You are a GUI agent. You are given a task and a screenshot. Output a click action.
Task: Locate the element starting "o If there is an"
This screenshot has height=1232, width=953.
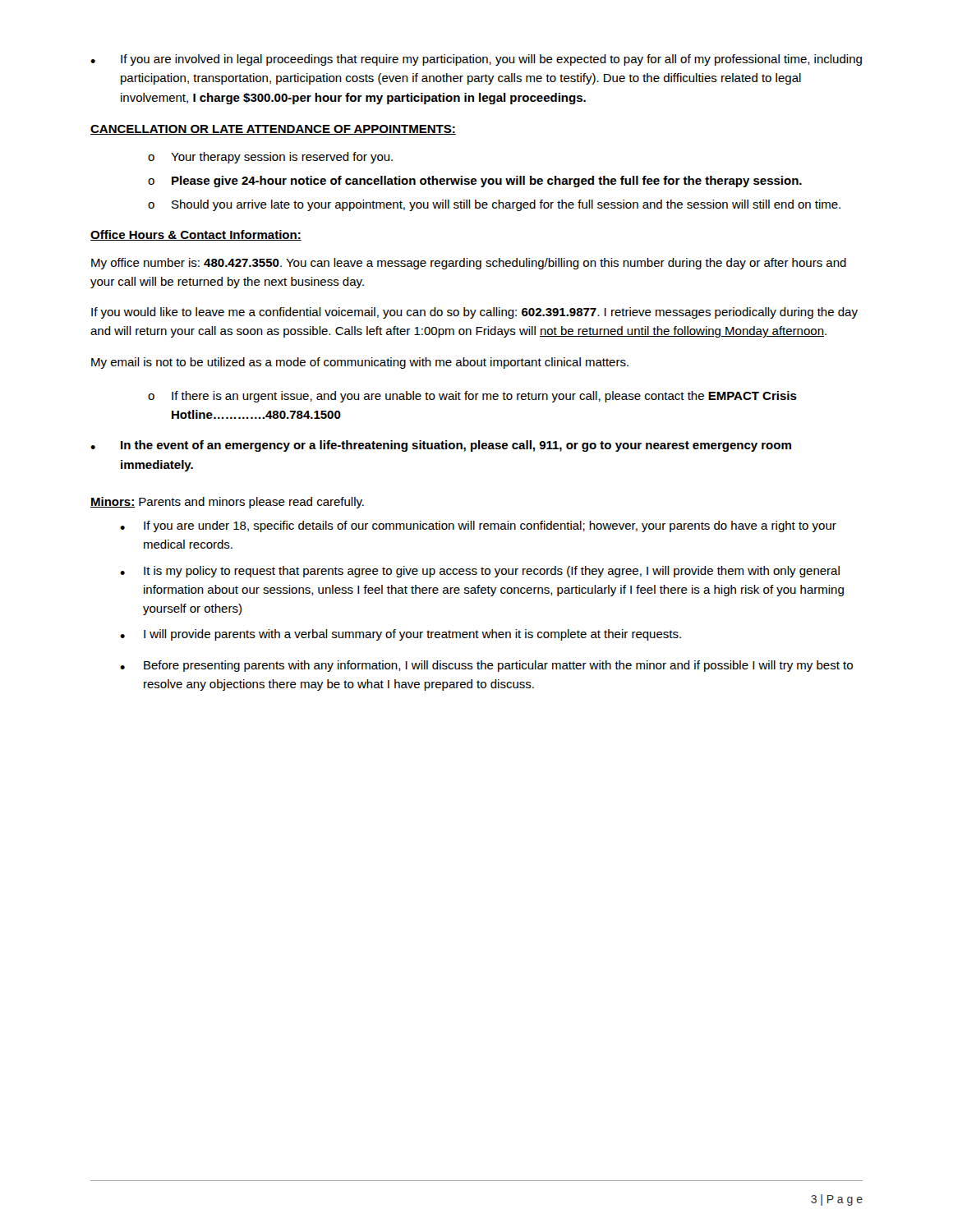pos(505,405)
